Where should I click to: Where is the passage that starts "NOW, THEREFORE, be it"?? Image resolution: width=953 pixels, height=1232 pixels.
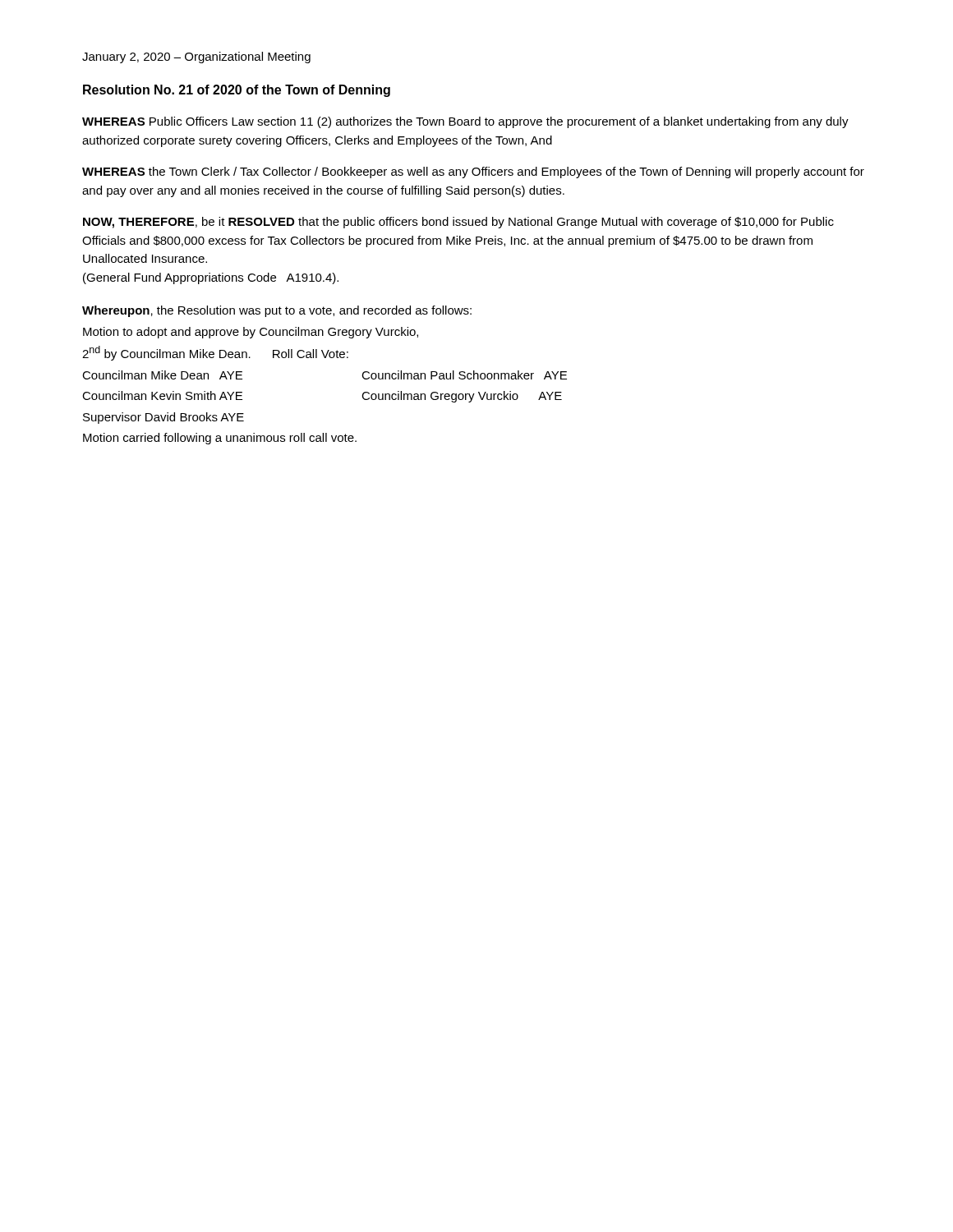458,249
